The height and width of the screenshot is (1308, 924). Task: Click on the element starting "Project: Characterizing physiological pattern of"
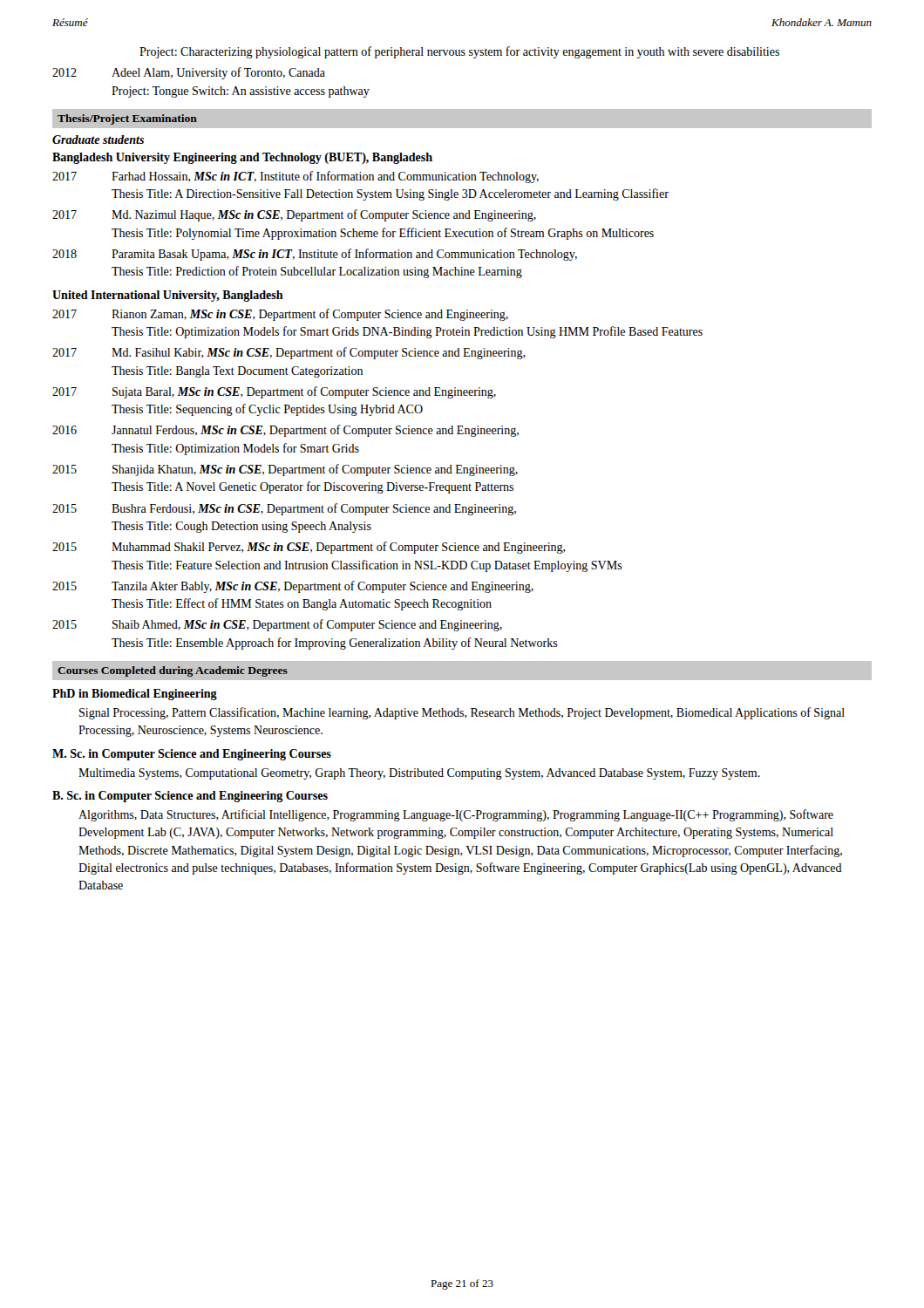tap(460, 52)
